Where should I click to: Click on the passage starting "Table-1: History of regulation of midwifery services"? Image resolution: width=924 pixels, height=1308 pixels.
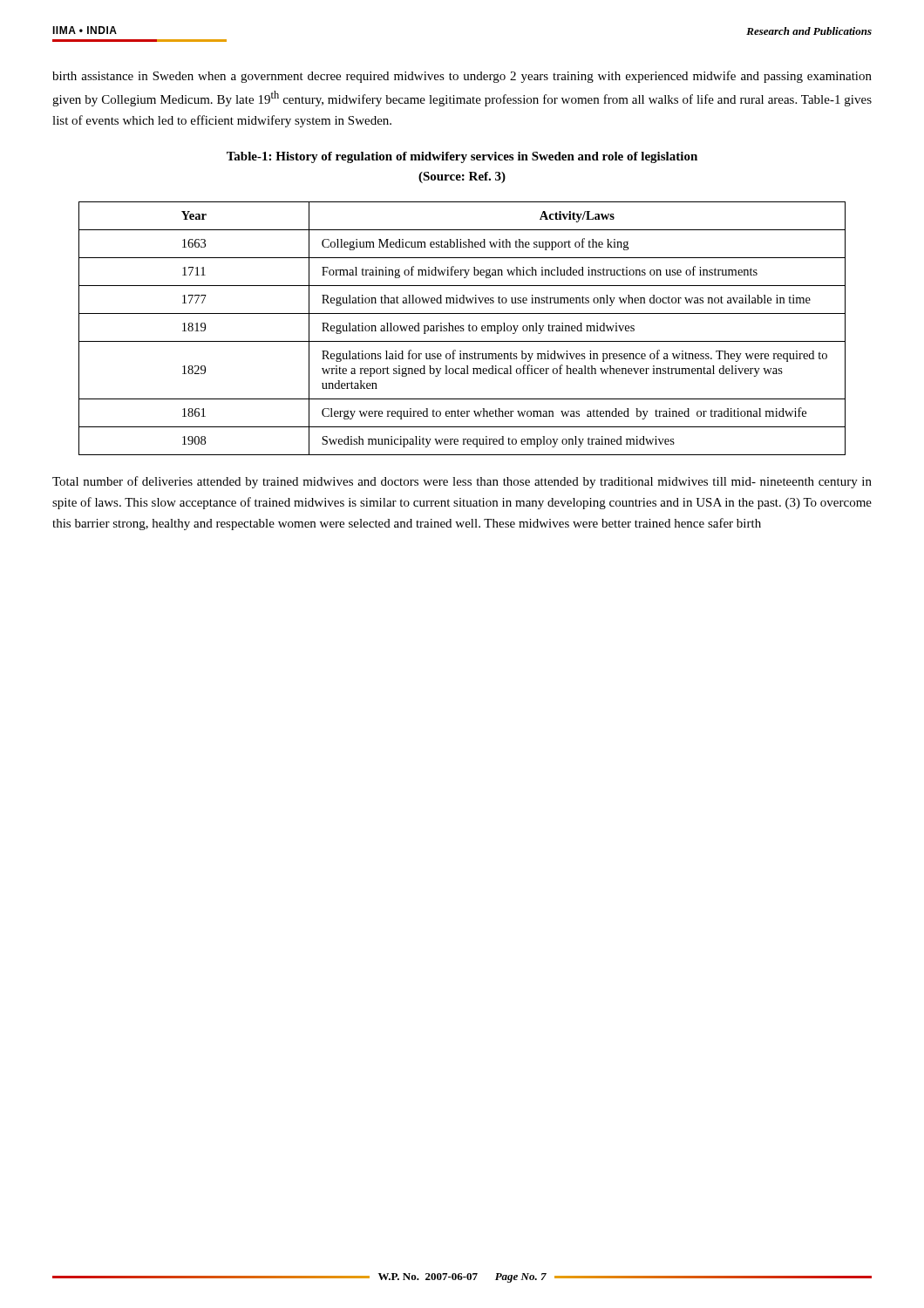tap(462, 166)
